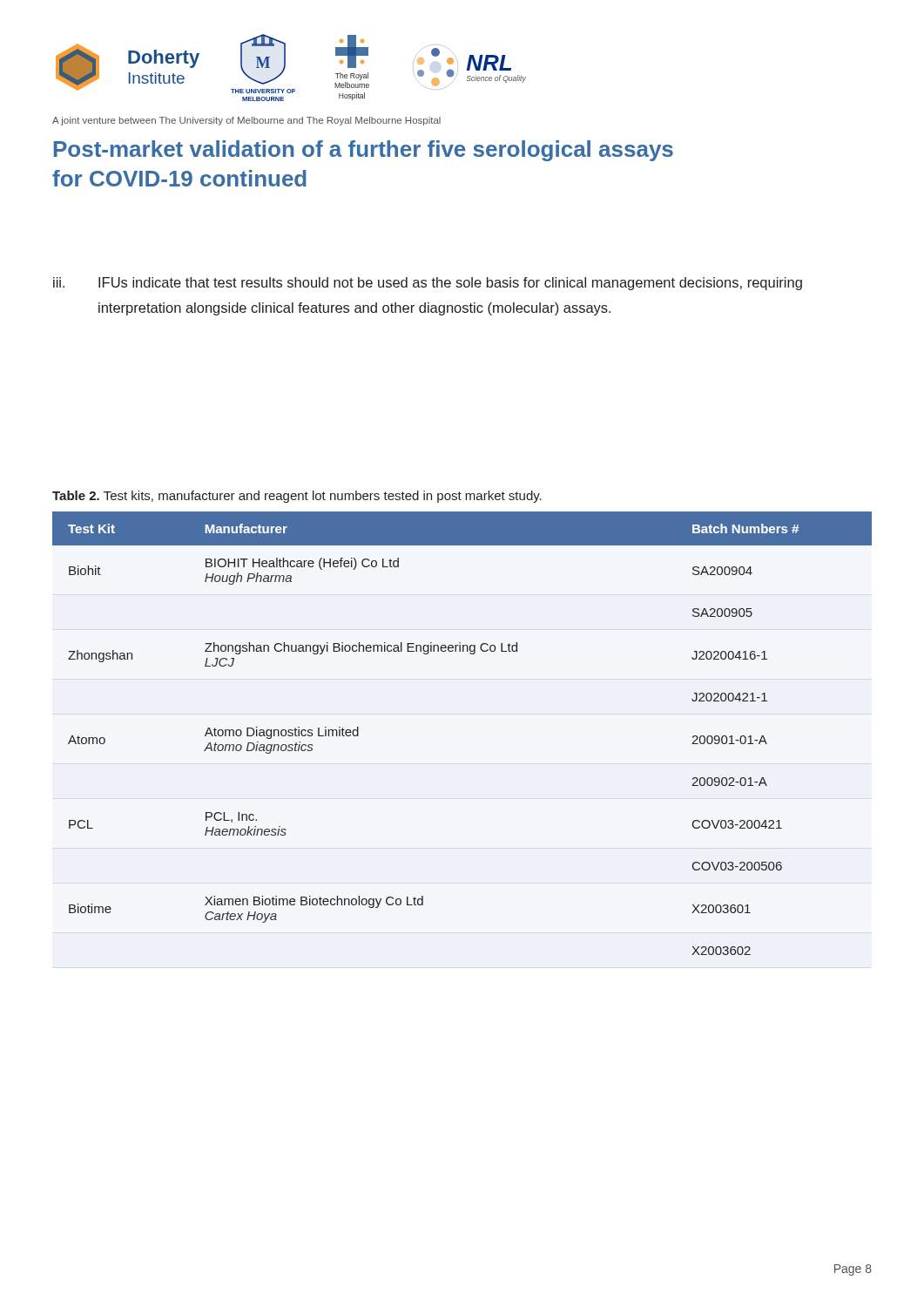The width and height of the screenshot is (924, 1307).
Task: Point to the region starting "Post-market validation of"
Action: 462,164
